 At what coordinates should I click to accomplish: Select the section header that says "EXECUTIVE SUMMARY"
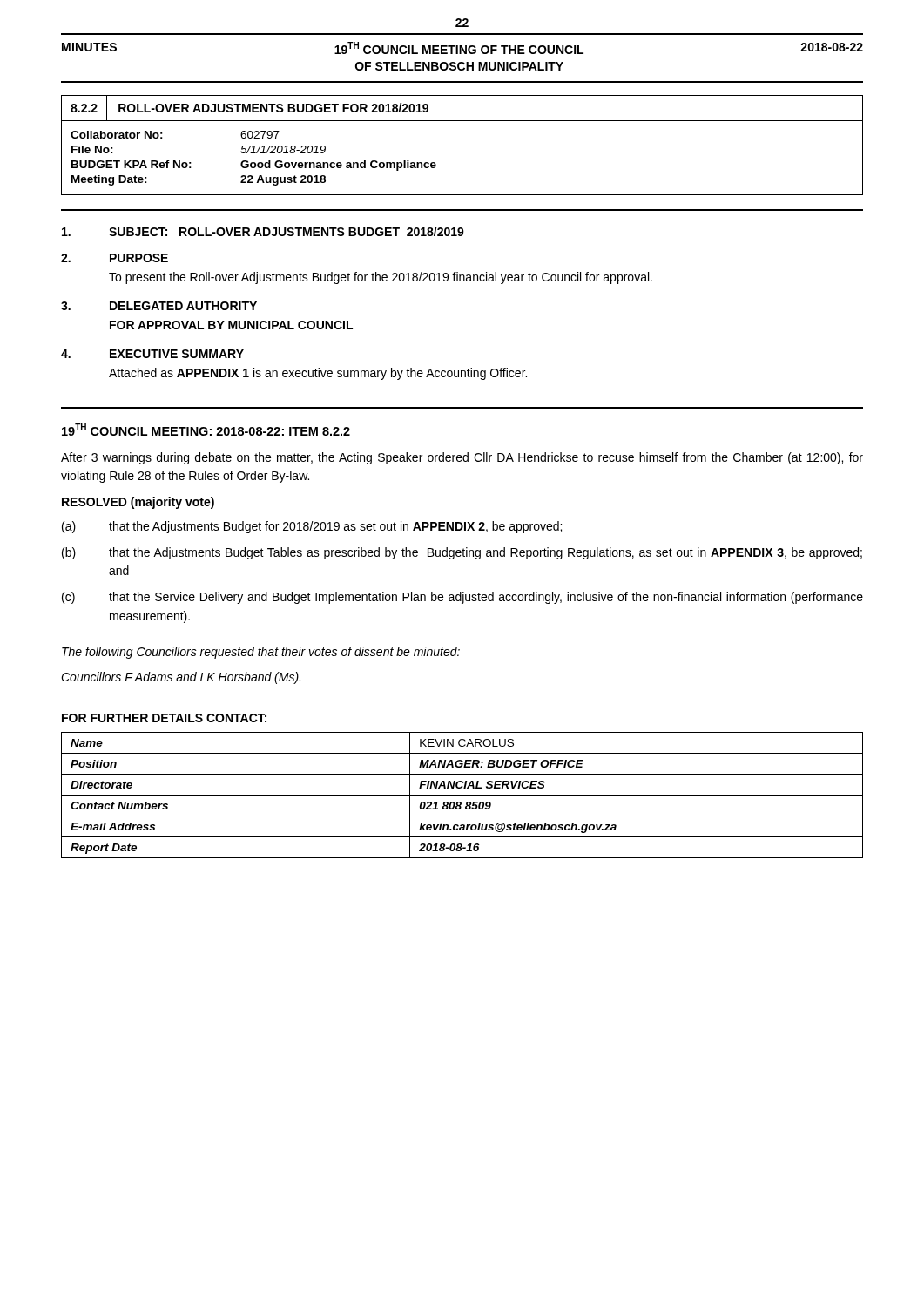coord(176,354)
